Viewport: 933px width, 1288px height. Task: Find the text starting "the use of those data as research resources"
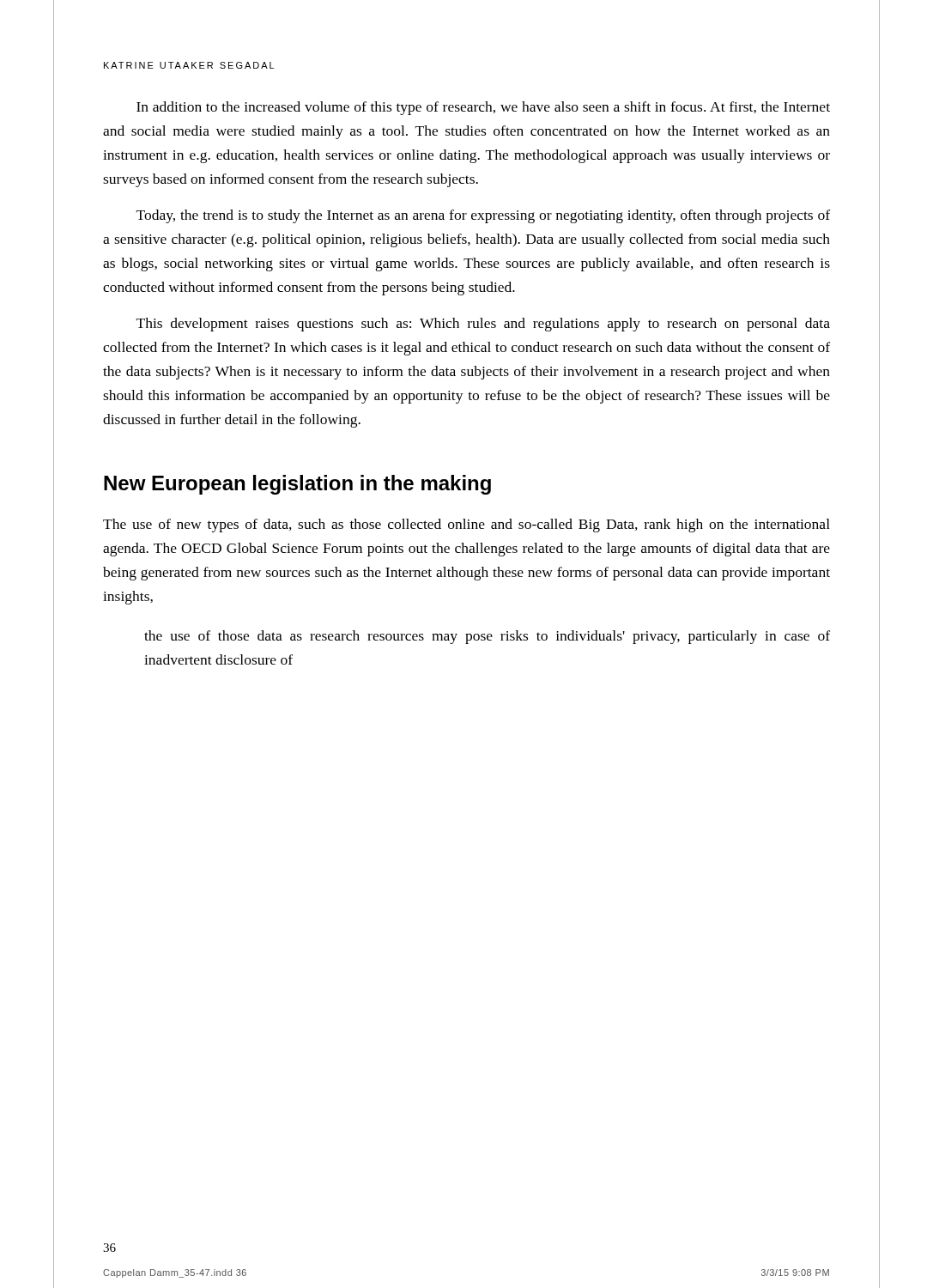pos(487,647)
